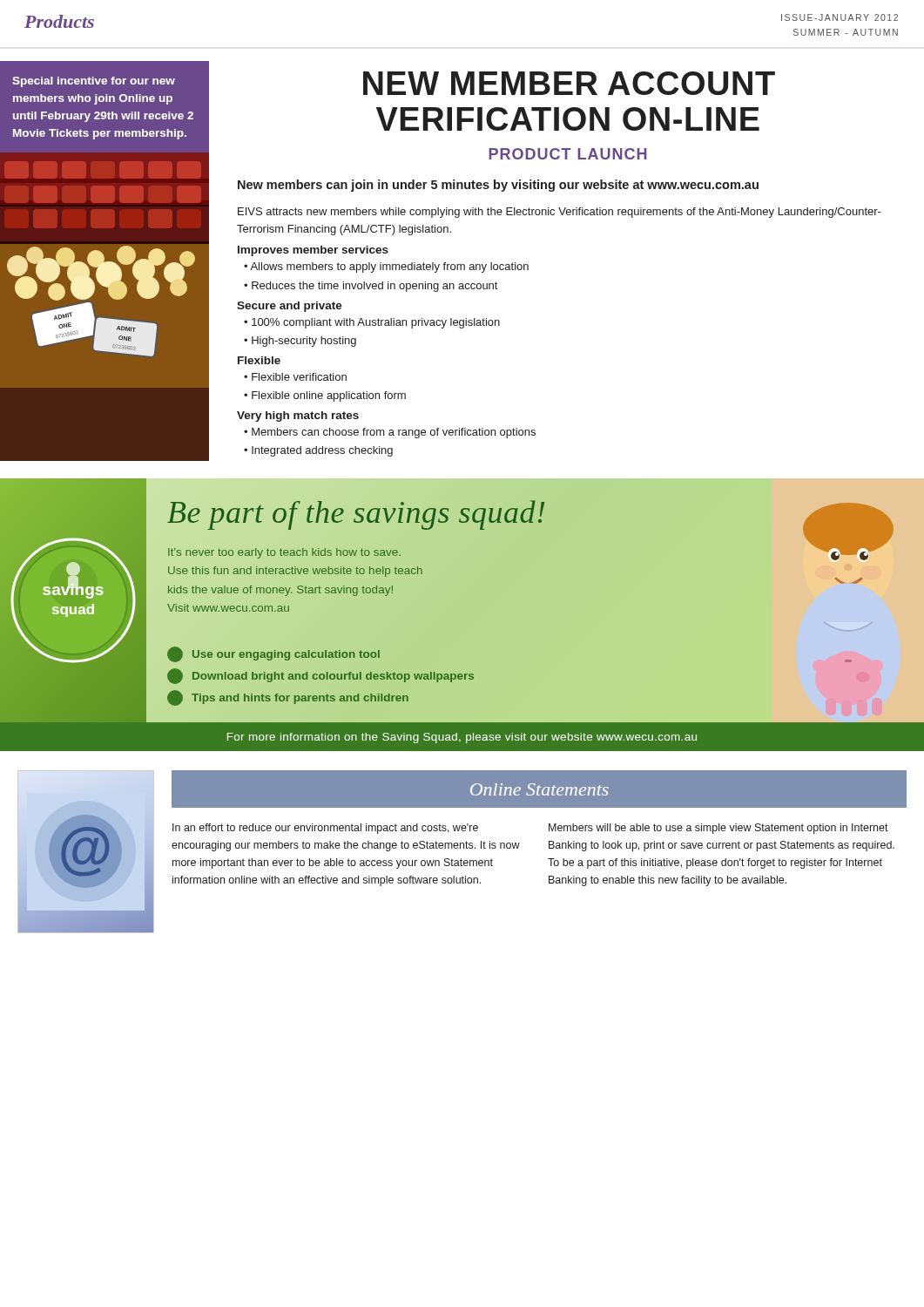Select the list item that reads "Use our engaging calculation tool"
This screenshot has width=924, height=1307.
pos(274,654)
